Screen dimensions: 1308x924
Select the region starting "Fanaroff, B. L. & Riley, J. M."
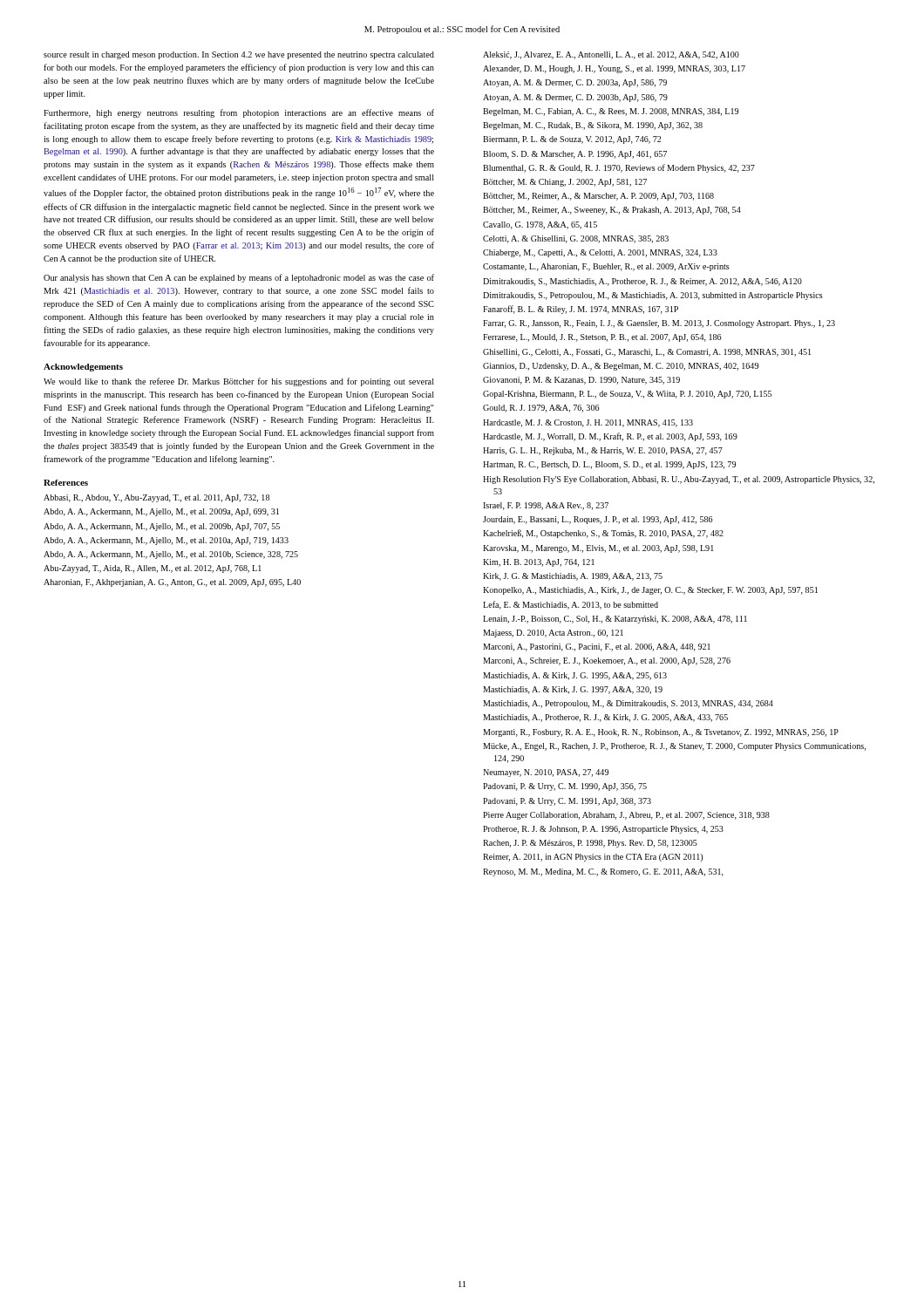click(581, 309)
